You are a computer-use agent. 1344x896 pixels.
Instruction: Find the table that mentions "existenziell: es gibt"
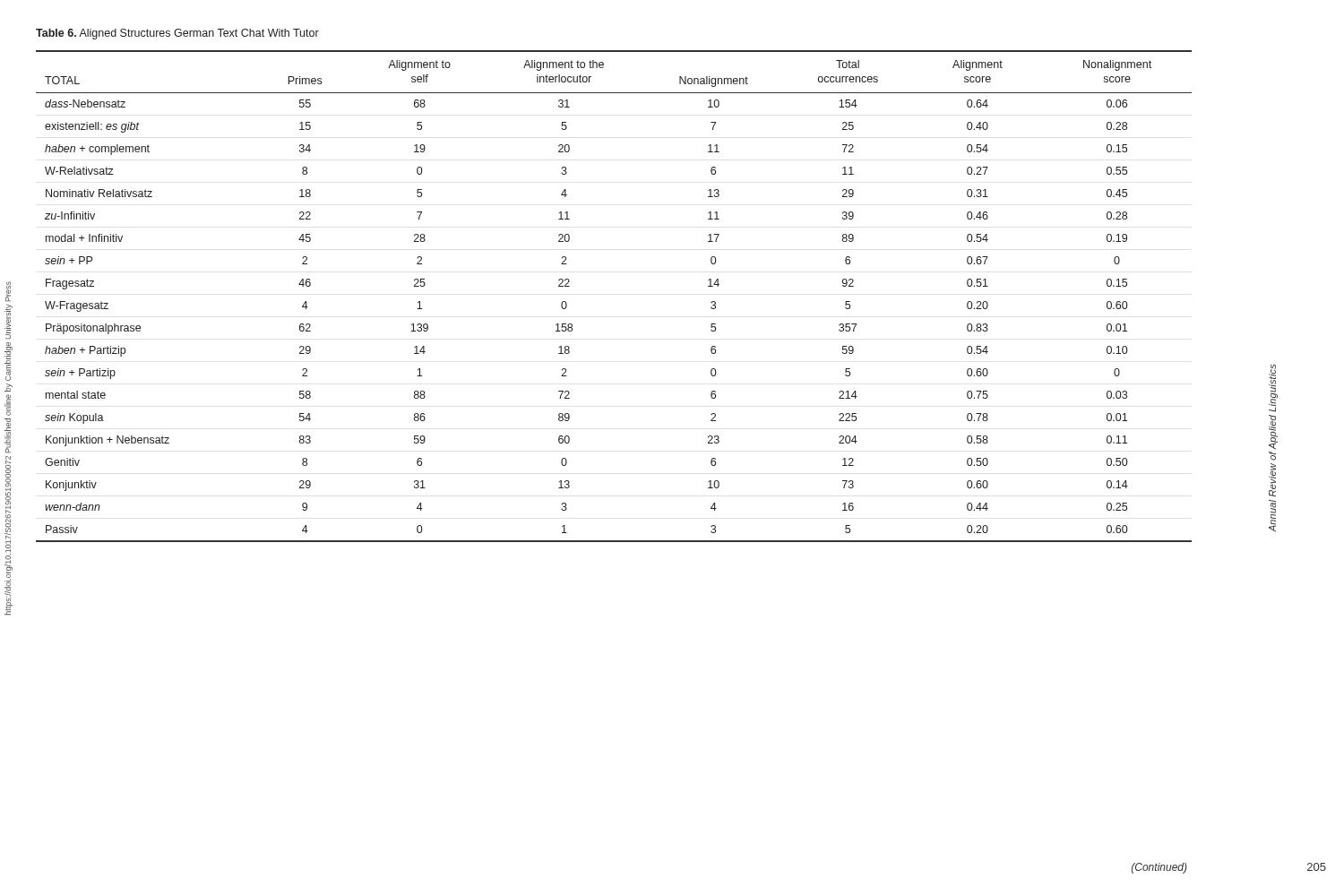tap(614, 296)
